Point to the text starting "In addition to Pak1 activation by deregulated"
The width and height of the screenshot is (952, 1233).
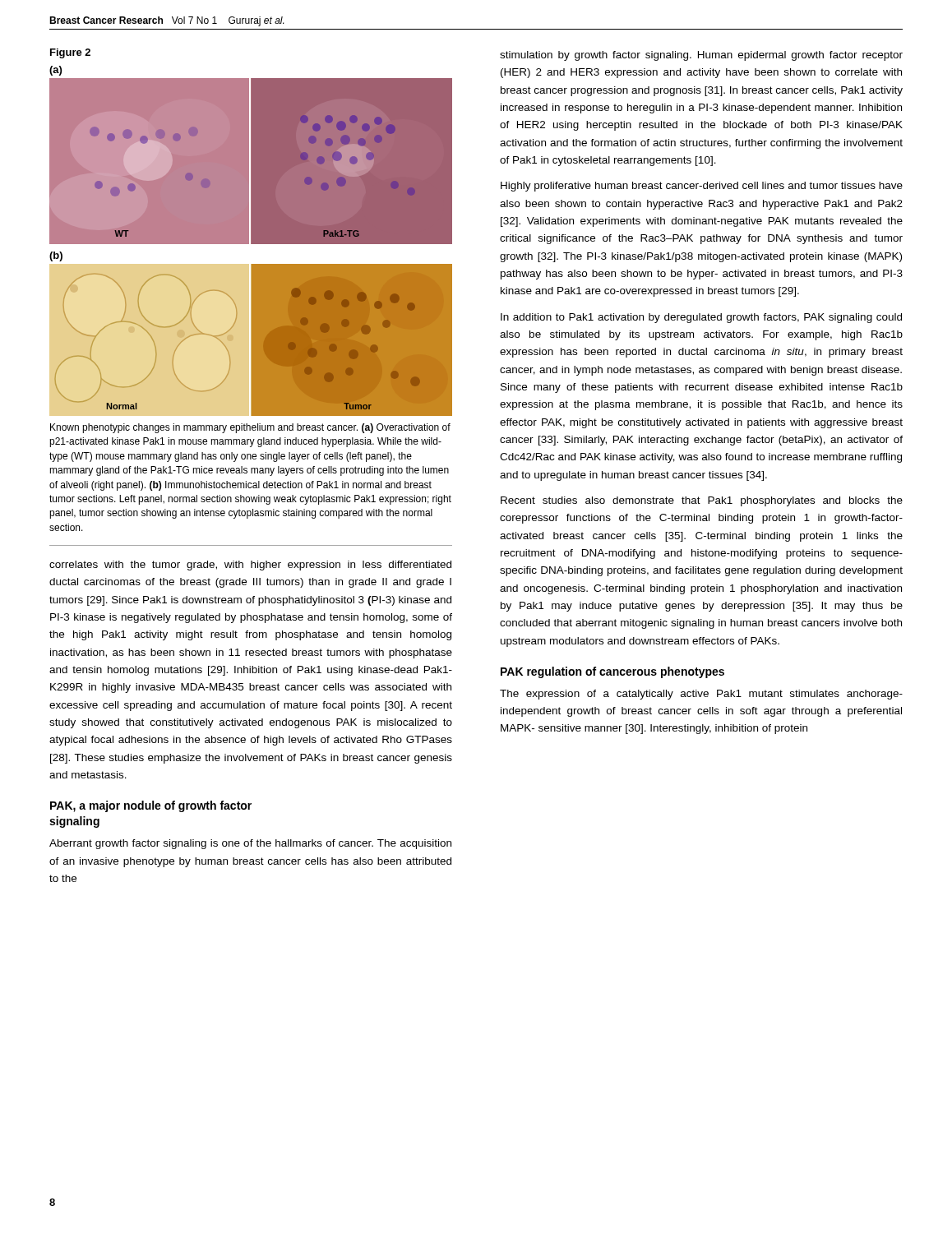tap(701, 395)
